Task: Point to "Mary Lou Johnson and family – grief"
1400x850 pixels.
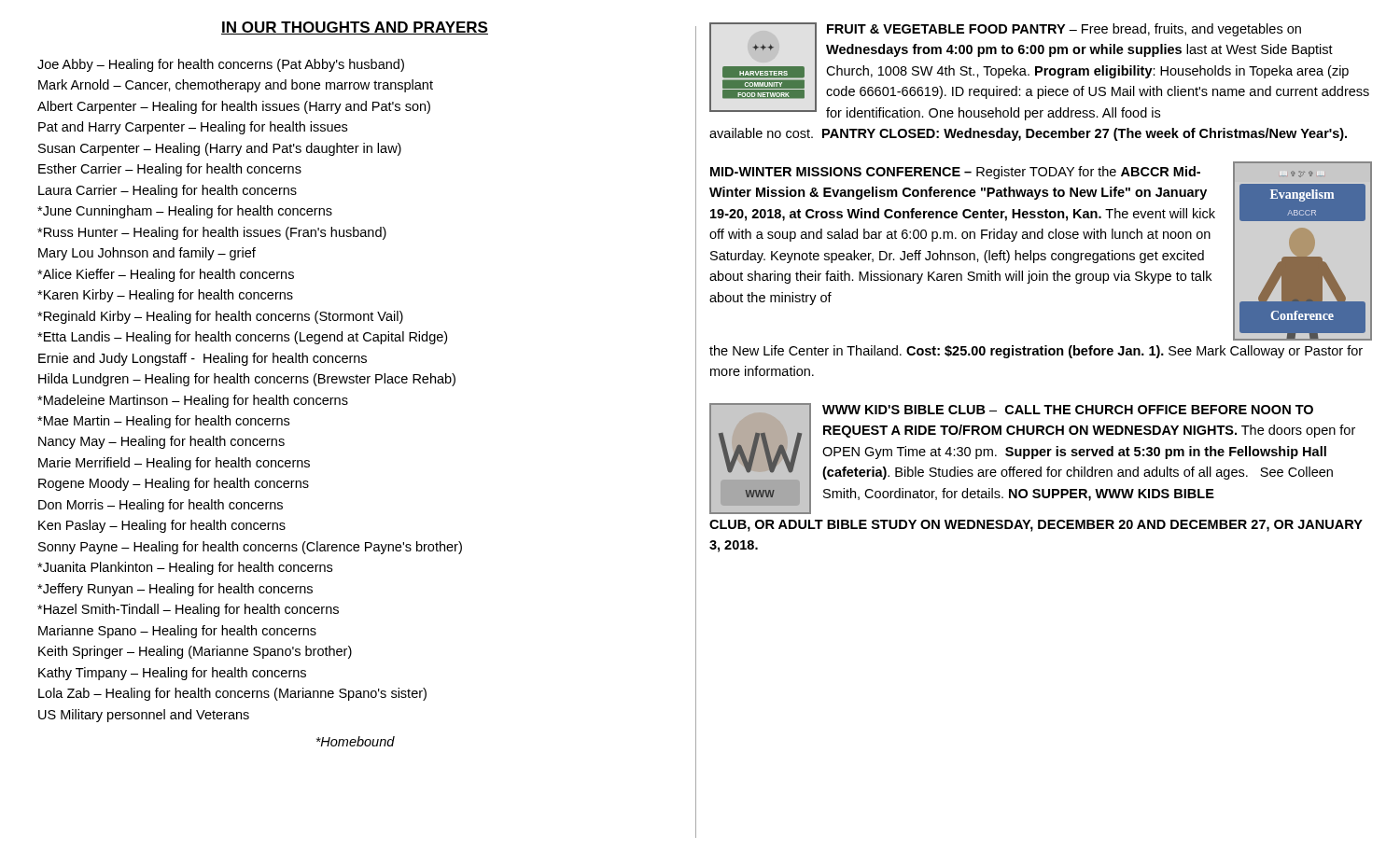Action: [x=146, y=253]
